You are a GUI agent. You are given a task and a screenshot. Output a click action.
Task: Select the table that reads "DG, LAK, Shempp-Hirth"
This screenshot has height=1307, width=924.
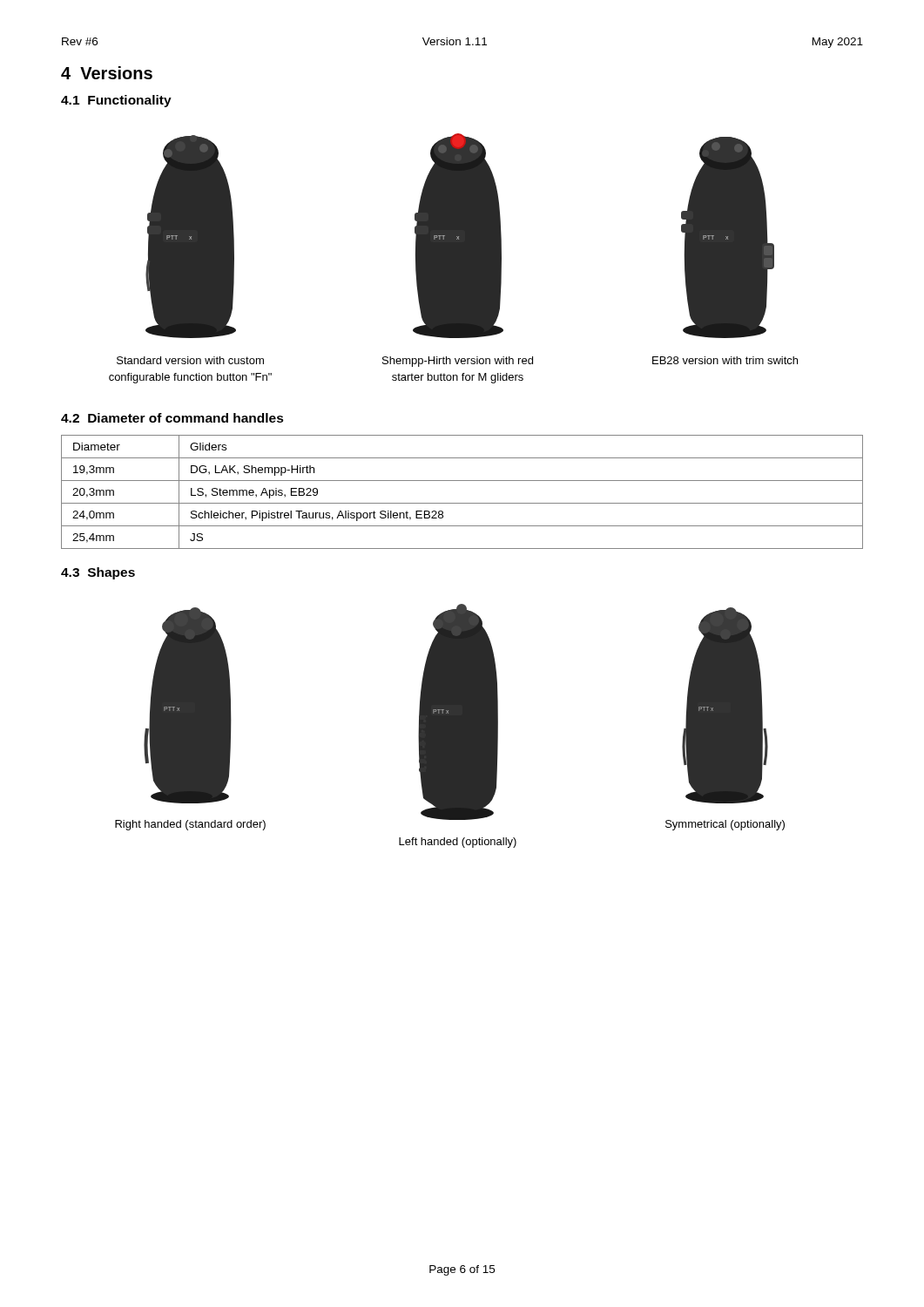click(462, 492)
